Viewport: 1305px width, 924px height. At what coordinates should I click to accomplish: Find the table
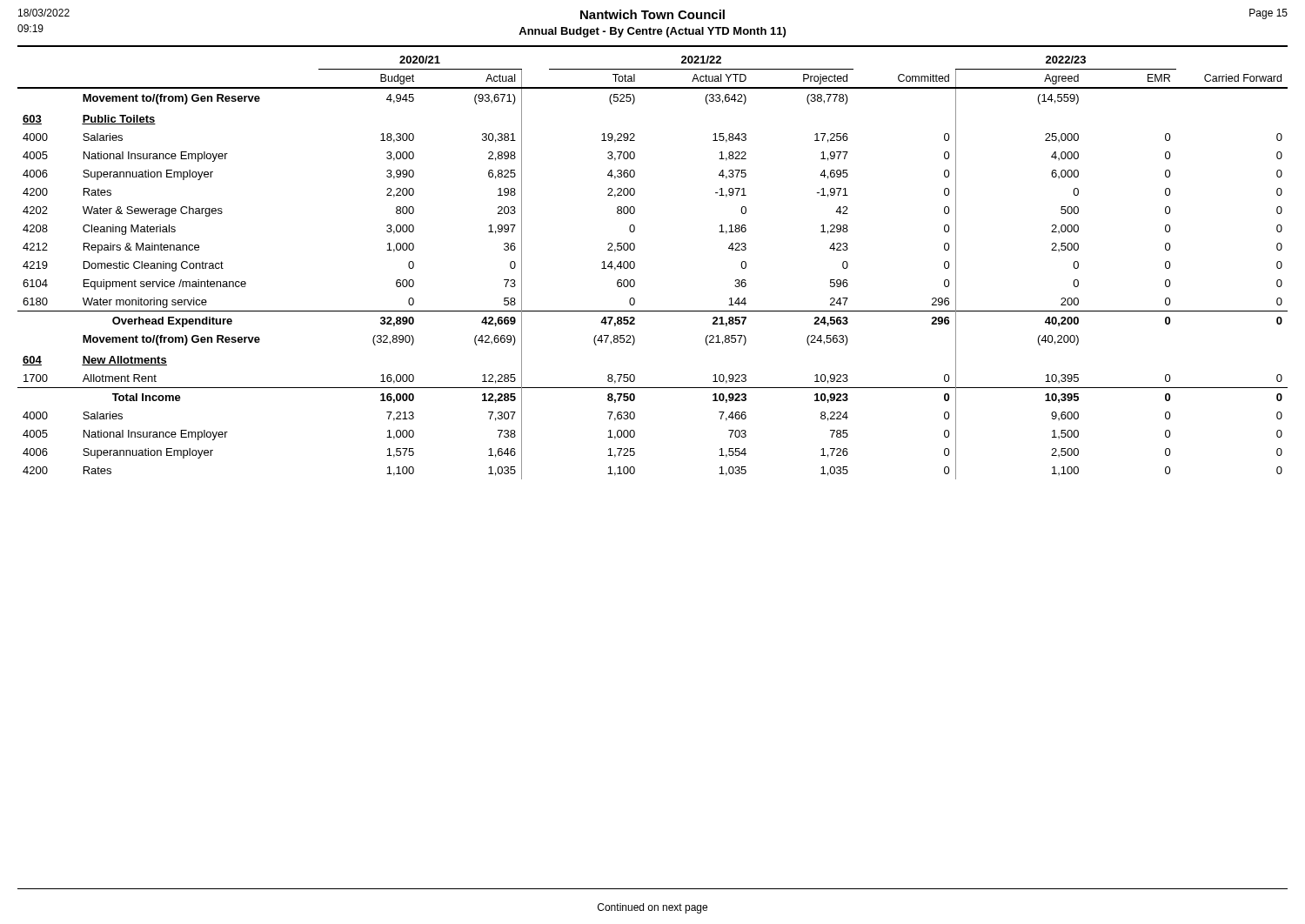coord(652,265)
